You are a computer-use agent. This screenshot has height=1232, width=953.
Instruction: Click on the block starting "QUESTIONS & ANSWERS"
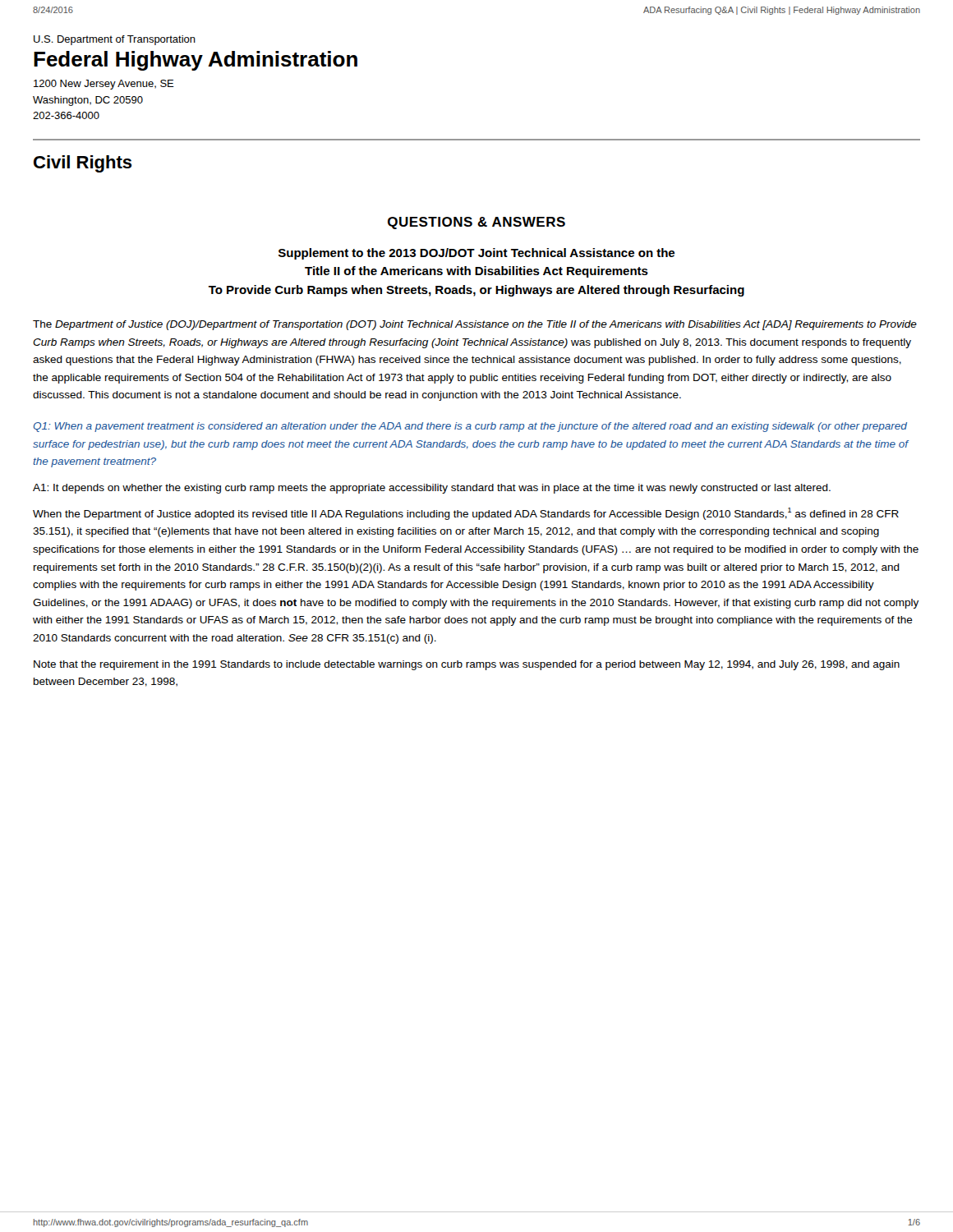pyautogui.click(x=476, y=222)
